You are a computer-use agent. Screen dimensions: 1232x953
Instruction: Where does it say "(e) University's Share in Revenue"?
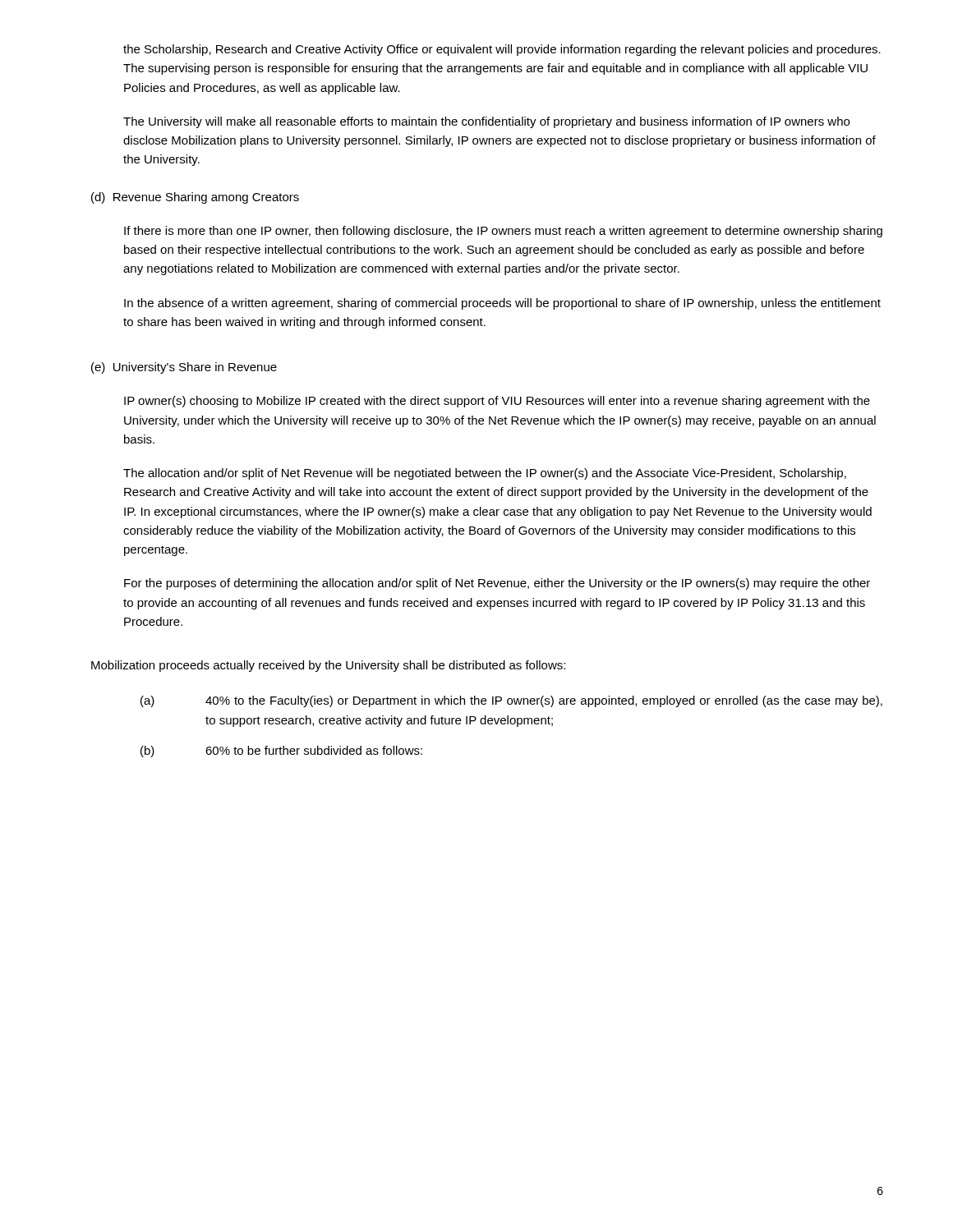tap(184, 367)
